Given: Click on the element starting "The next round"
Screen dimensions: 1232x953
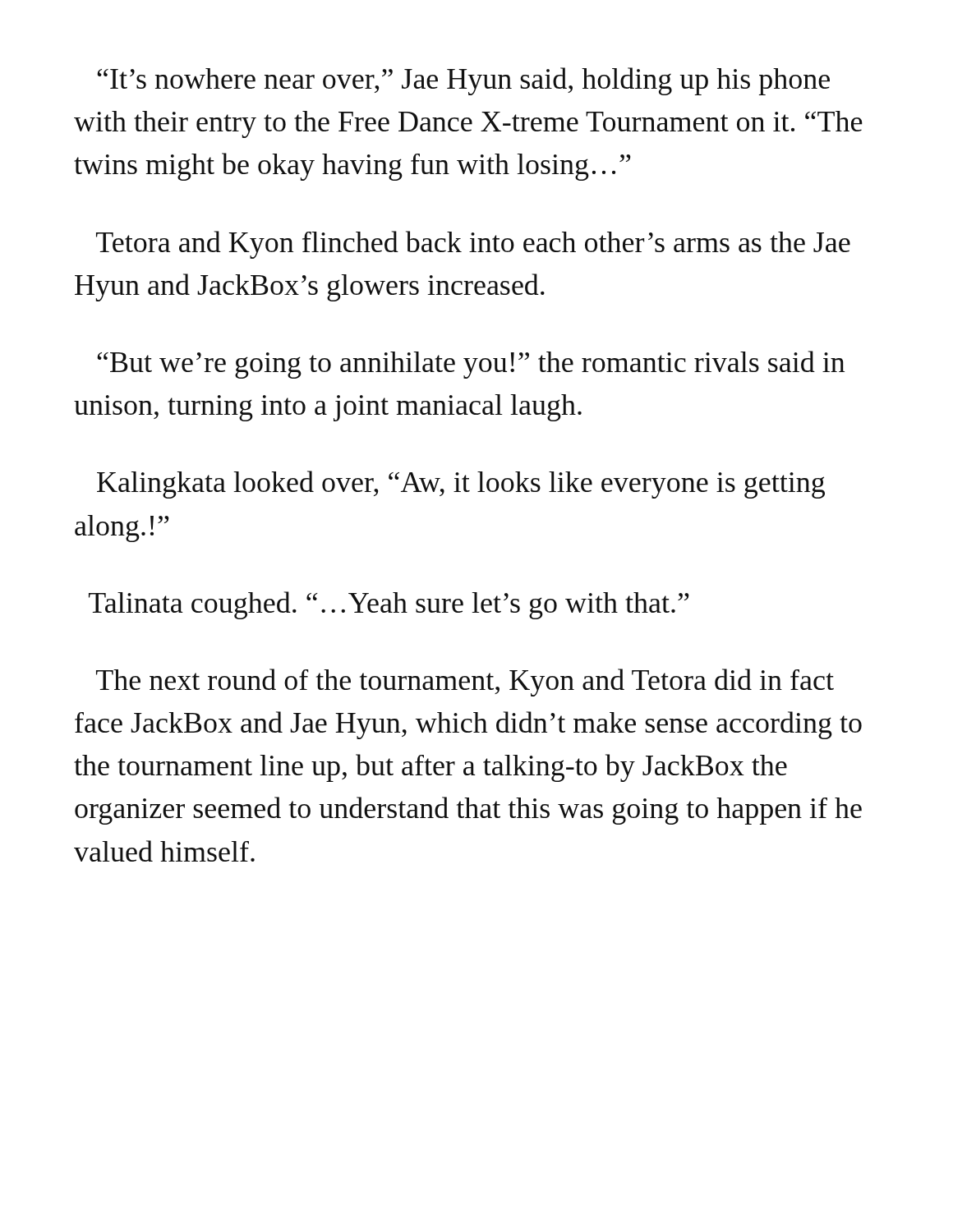Looking at the screenshot, I should pyautogui.click(x=468, y=766).
